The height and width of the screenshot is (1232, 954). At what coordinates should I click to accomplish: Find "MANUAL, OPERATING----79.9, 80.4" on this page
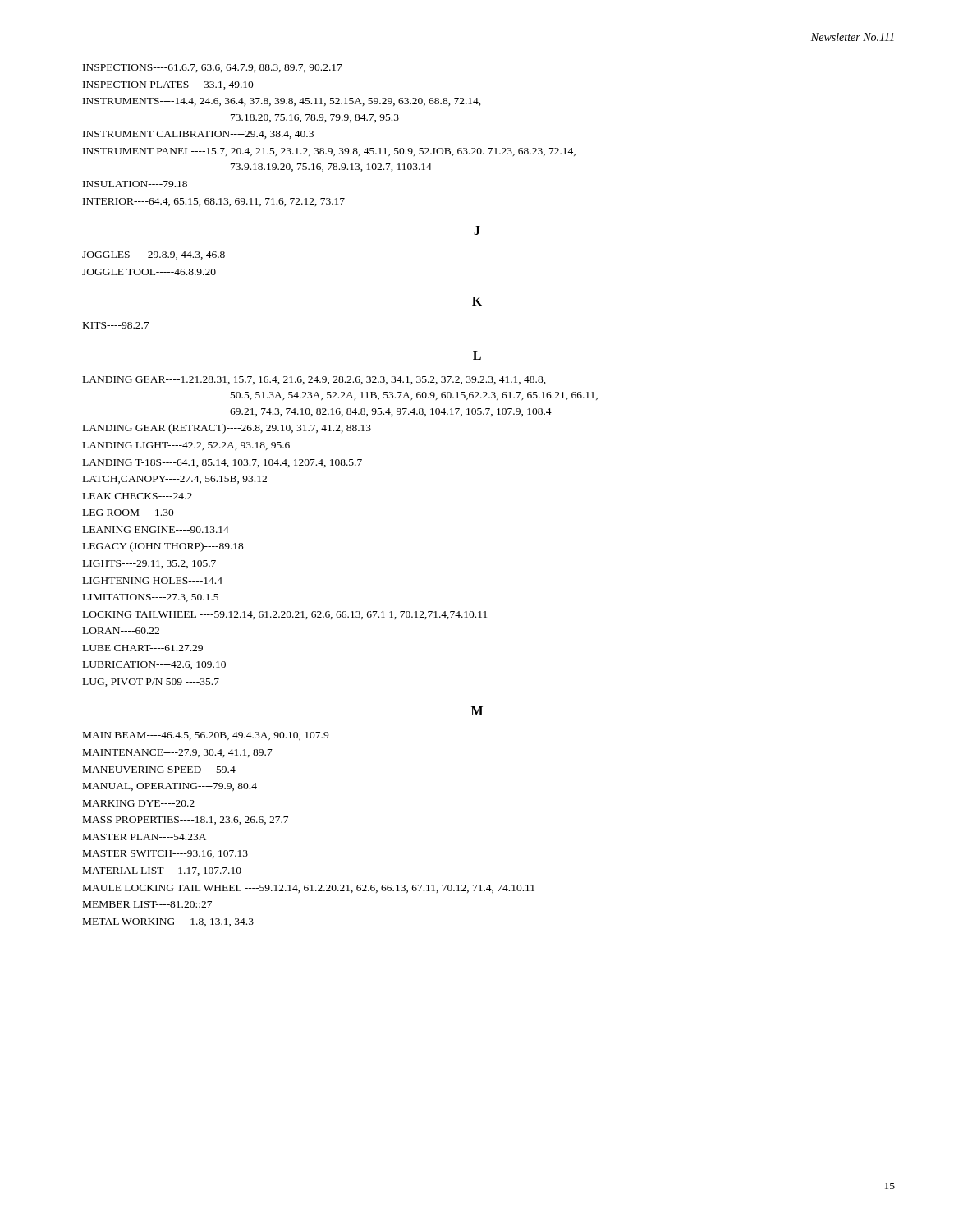pos(170,786)
